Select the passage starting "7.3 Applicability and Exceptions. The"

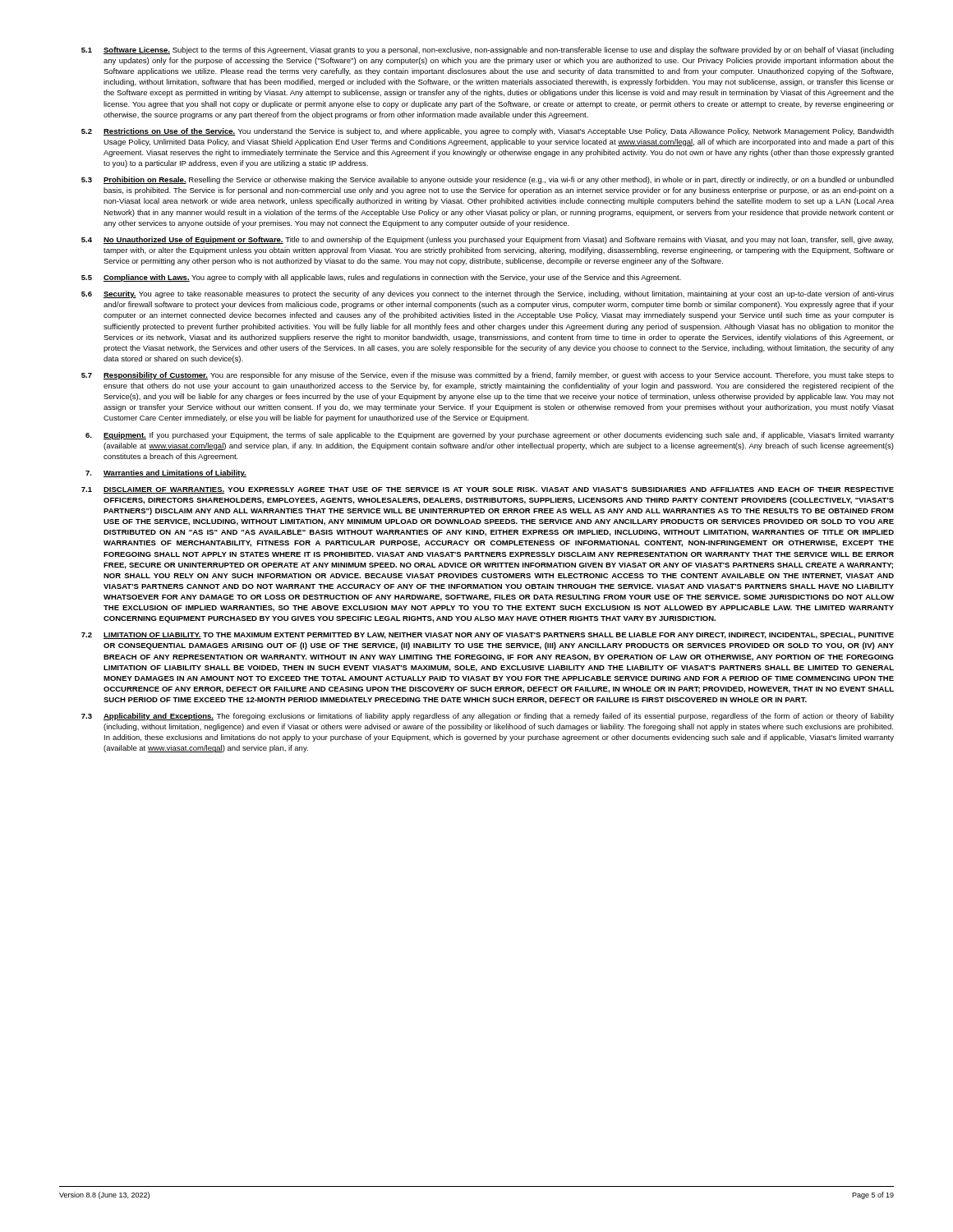pos(476,732)
